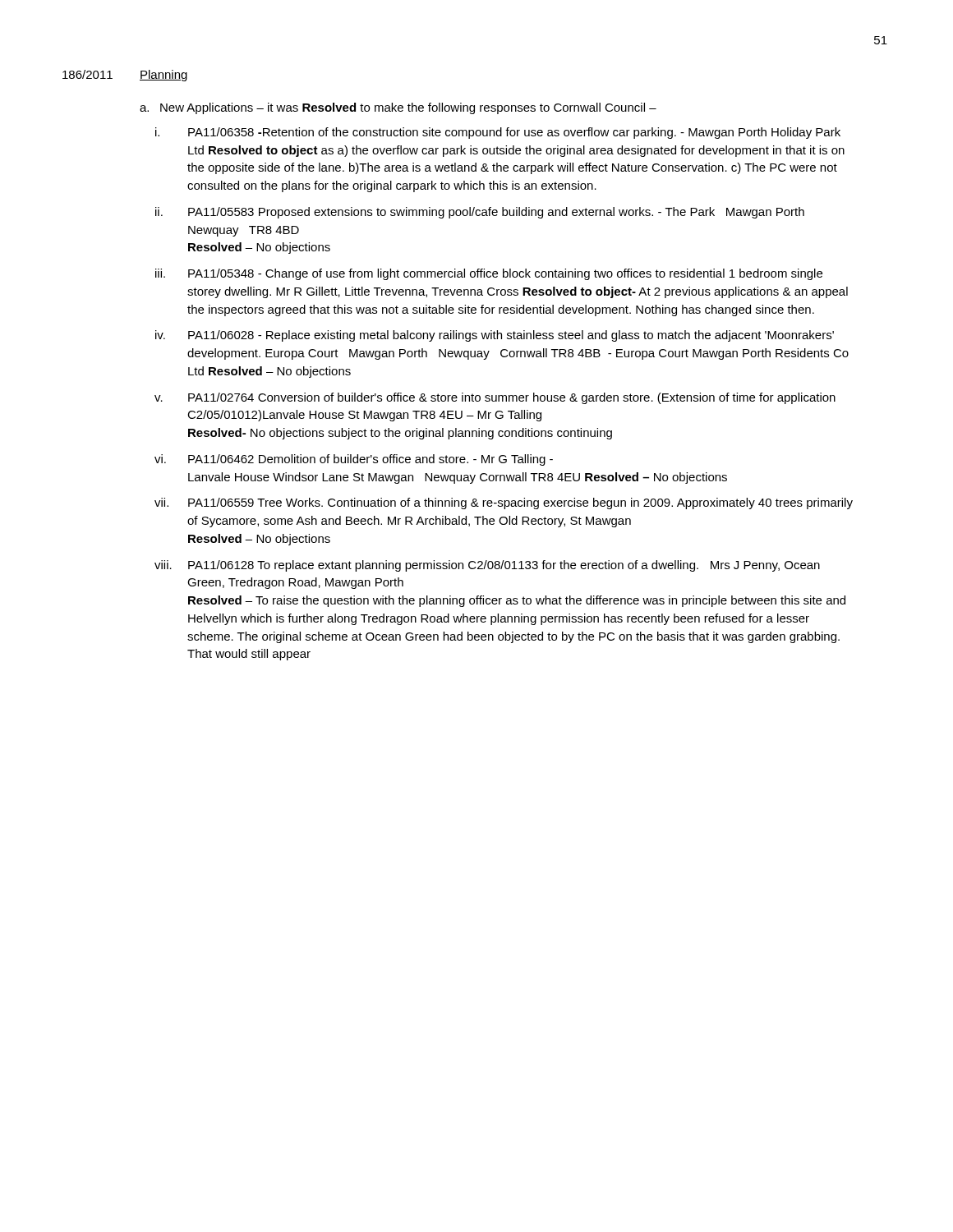Click on the text block starting "186/2011 Planning"
Image resolution: width=953 pixels, height=1232 pixels.
tap(89, 75)
